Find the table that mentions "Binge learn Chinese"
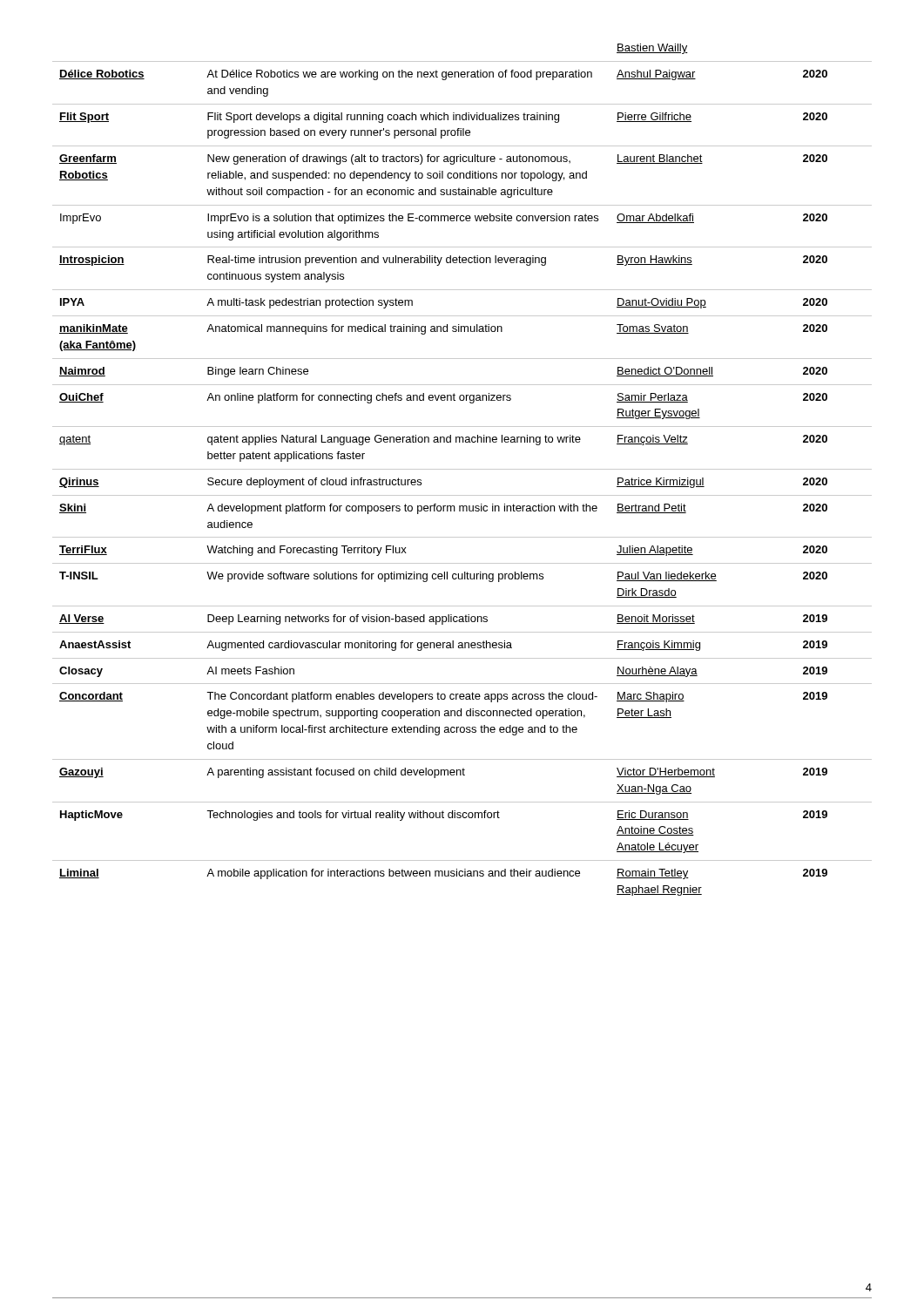 [462, 469]
